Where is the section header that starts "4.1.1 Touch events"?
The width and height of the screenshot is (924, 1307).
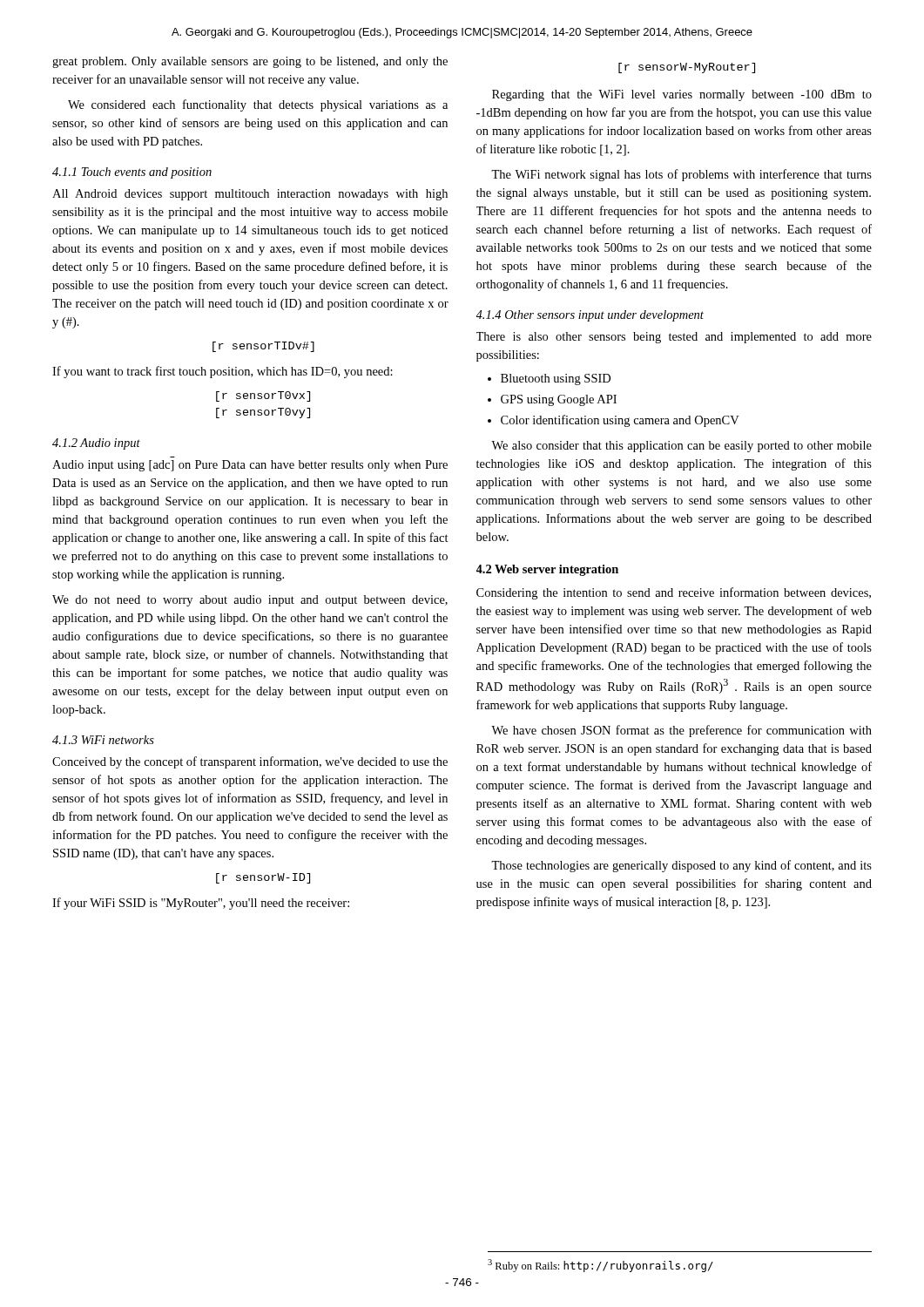[x=132, y=172]
